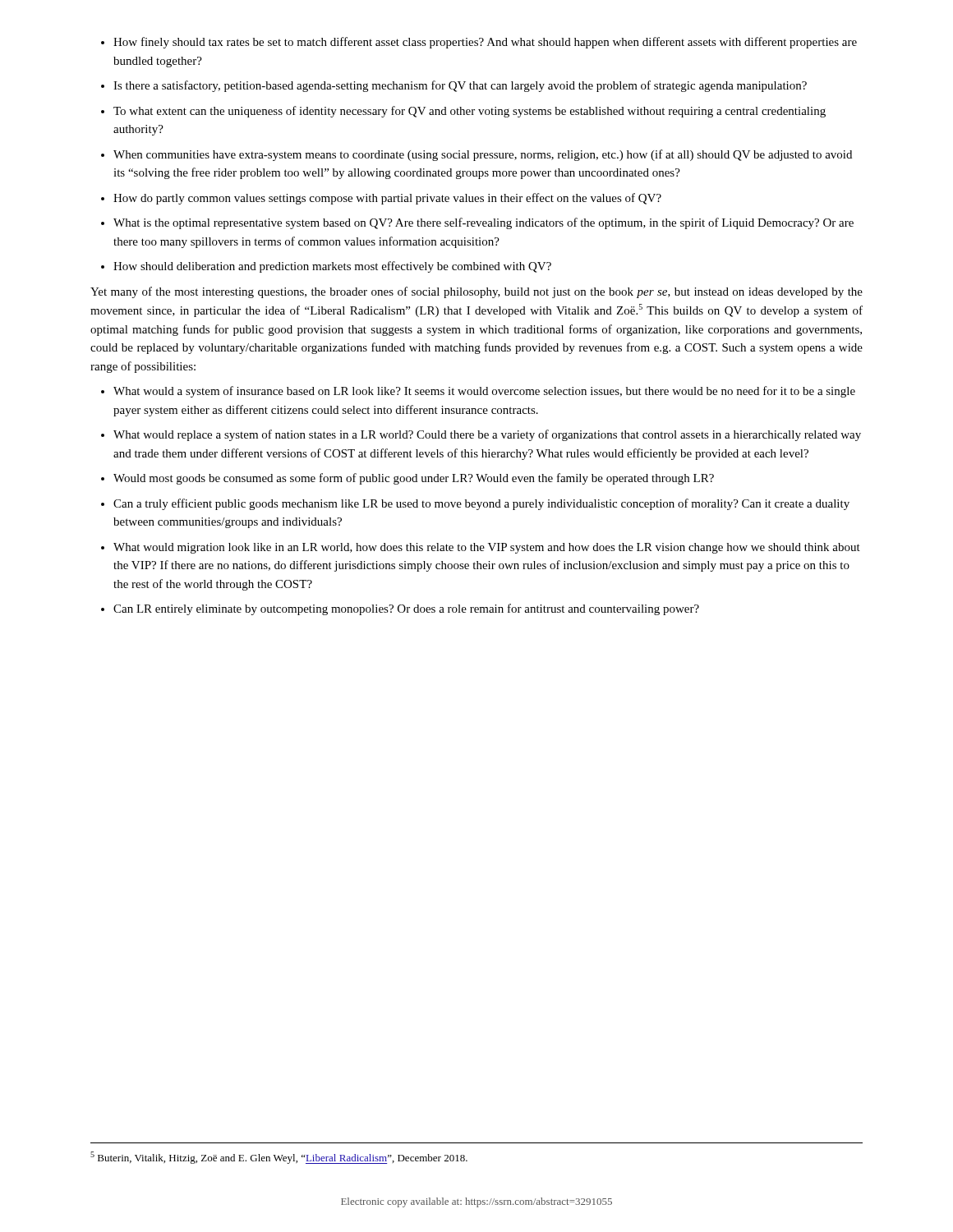The image size is (953, 1232).
Task: Find the list item that reads "Can a truly efficient"
Action: pyautogui.click(x=476, y=513)
